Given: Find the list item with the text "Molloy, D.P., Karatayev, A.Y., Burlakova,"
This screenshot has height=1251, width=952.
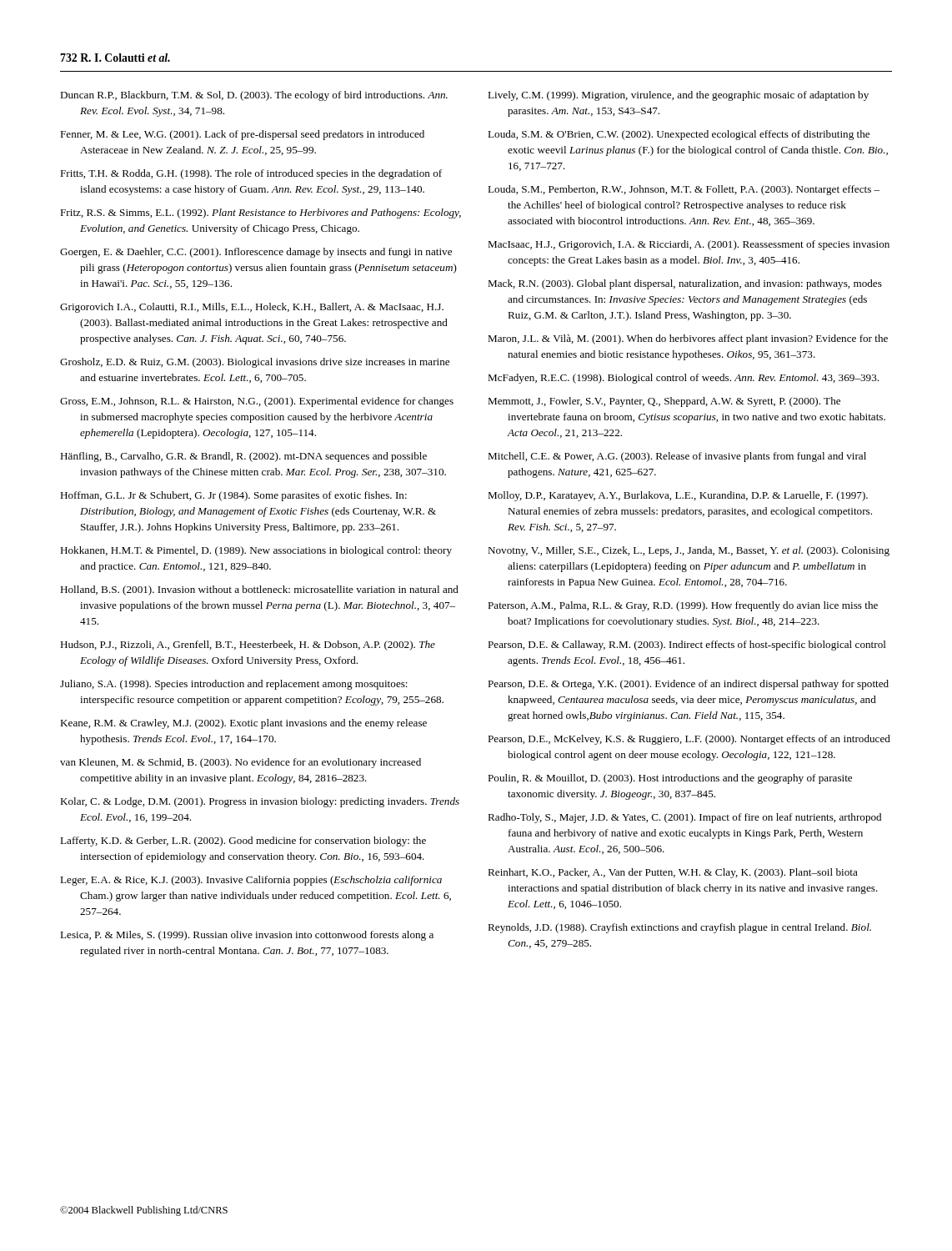Looking at the screenshot, I should coord(680,511).
